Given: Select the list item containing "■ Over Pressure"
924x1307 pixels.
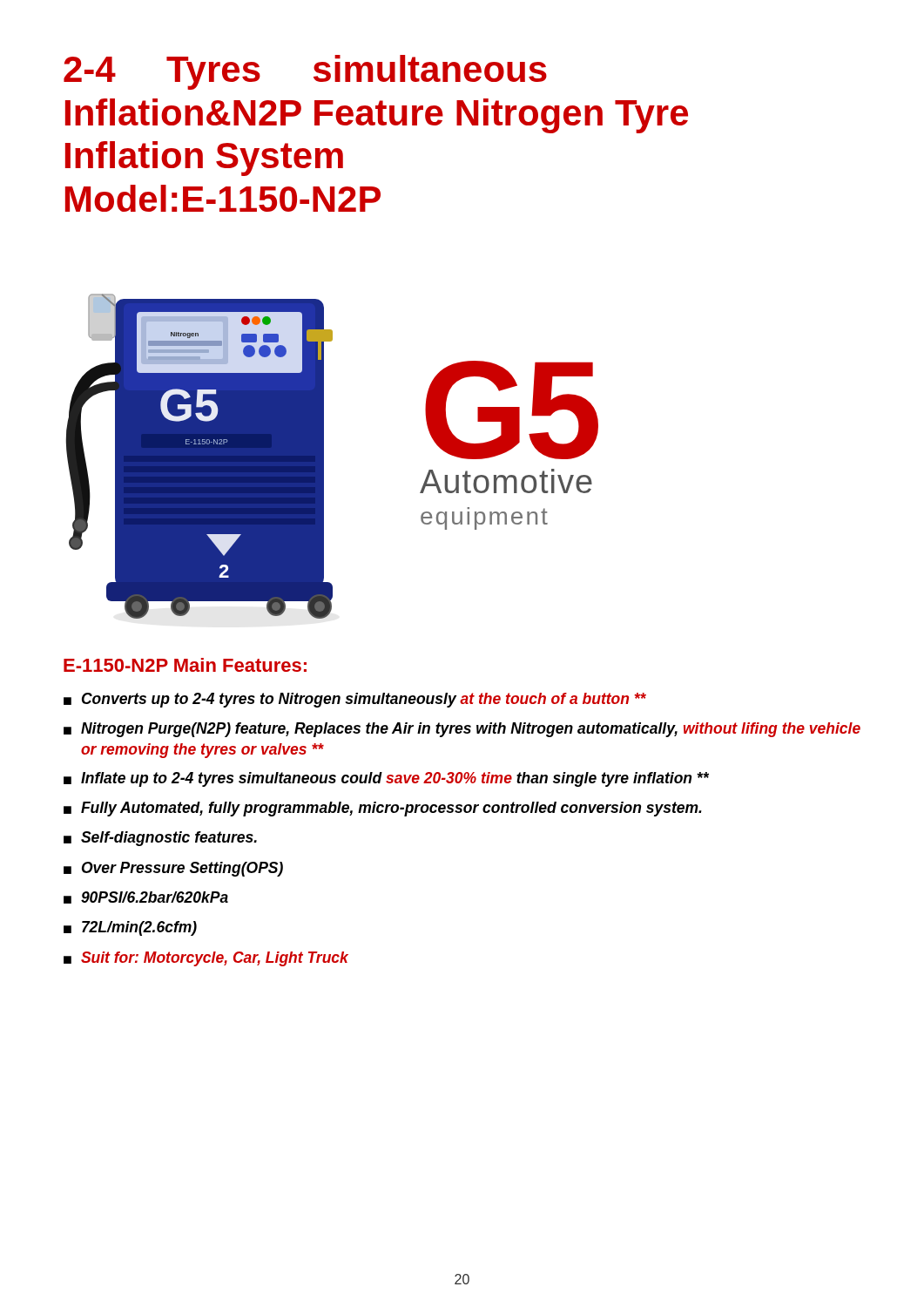Looking at the screenshot, I should [173, 869].
